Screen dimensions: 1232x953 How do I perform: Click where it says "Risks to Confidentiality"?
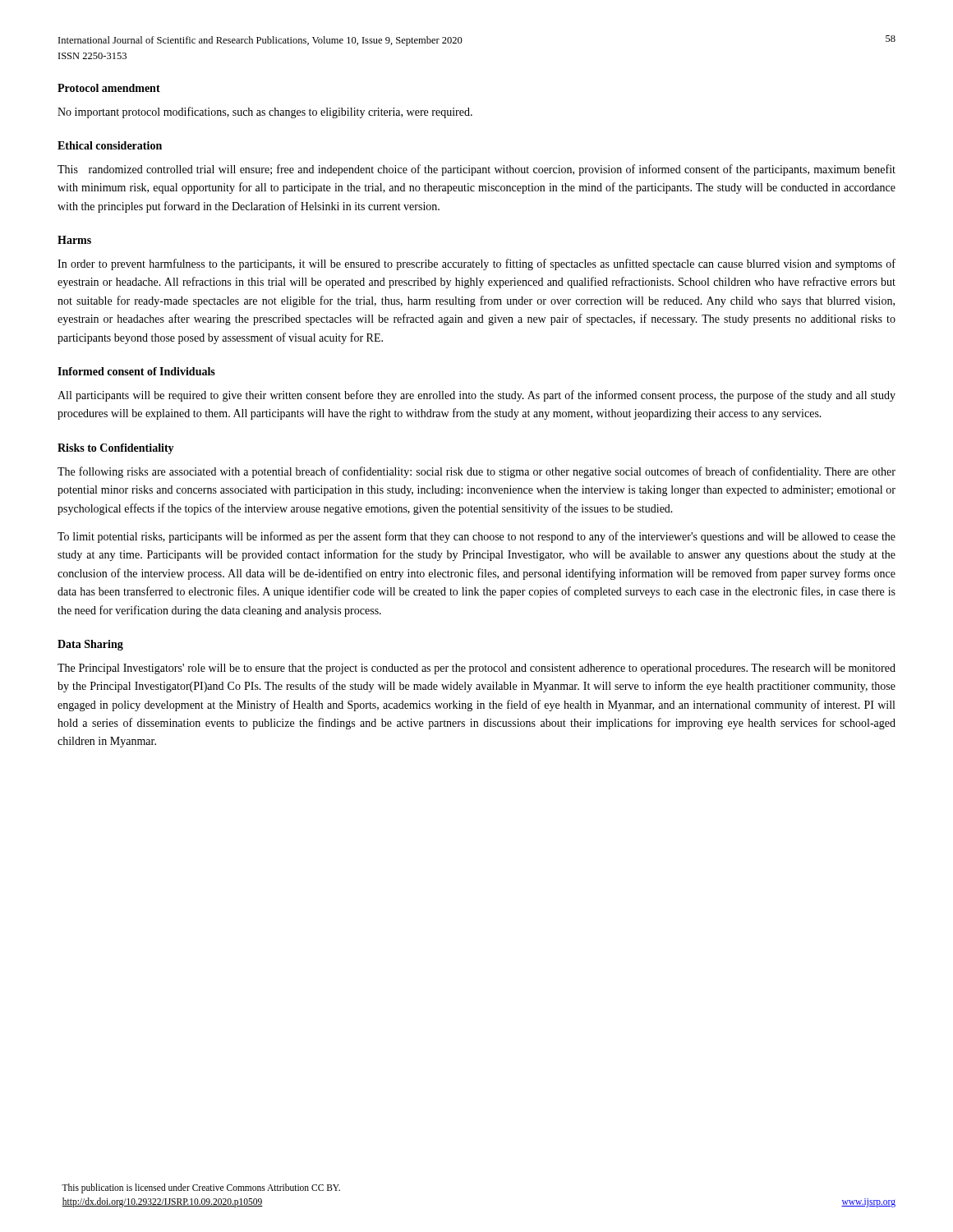click(x=116, y=448)
